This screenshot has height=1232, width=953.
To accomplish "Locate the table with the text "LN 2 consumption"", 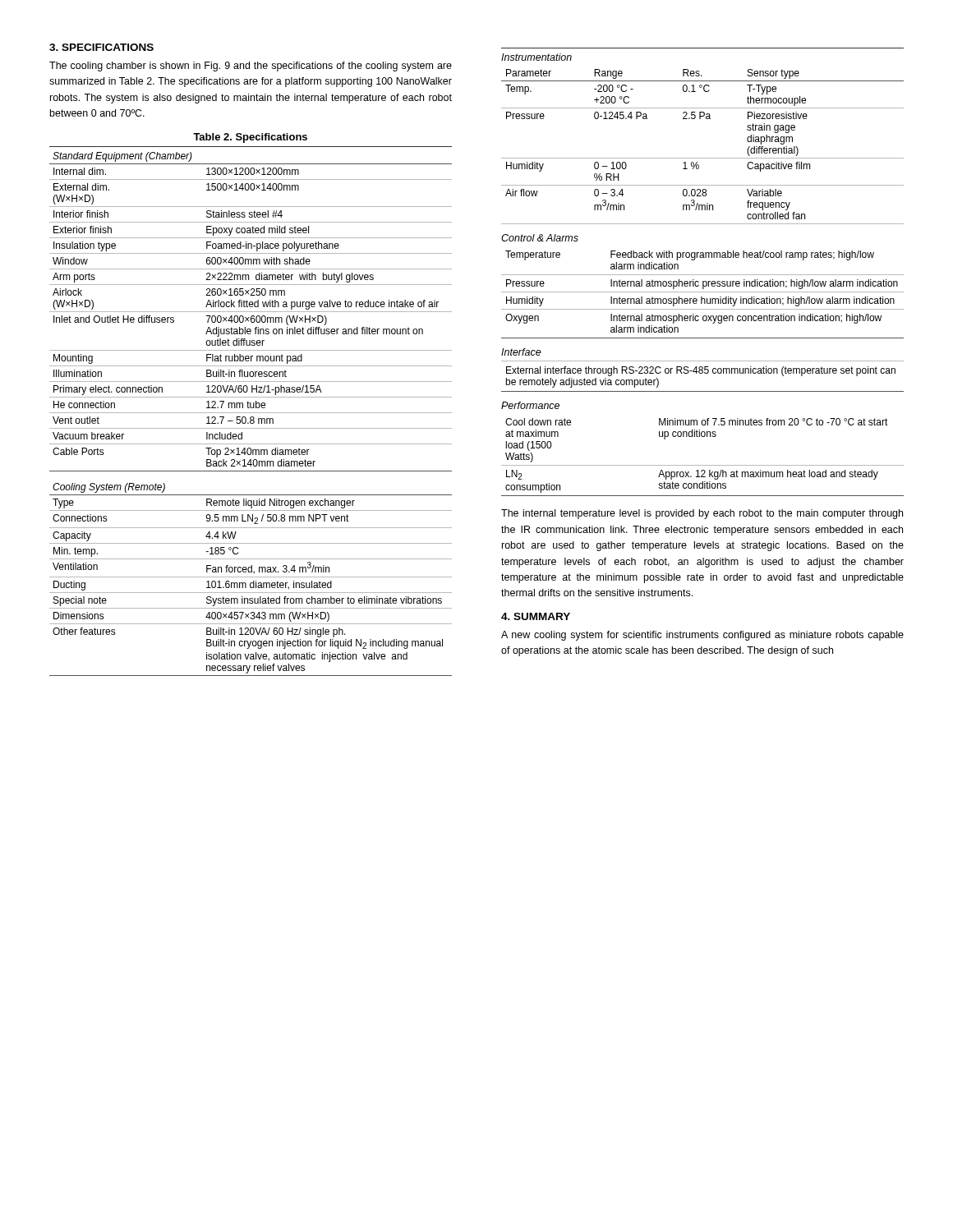I will click(x=702, y=455).
